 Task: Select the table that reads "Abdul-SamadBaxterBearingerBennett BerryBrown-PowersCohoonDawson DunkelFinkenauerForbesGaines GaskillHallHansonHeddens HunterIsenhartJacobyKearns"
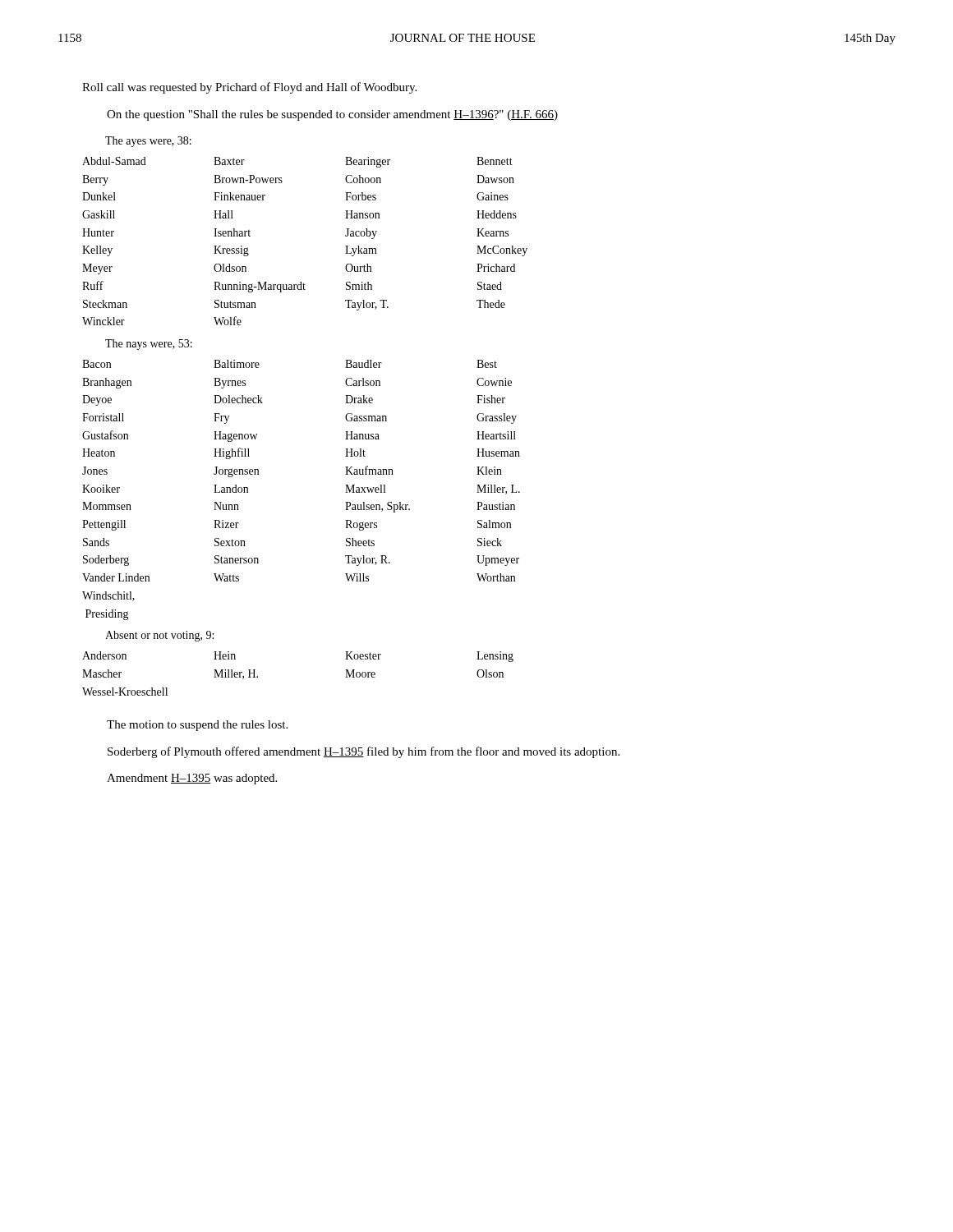click(x=476, y=242)
